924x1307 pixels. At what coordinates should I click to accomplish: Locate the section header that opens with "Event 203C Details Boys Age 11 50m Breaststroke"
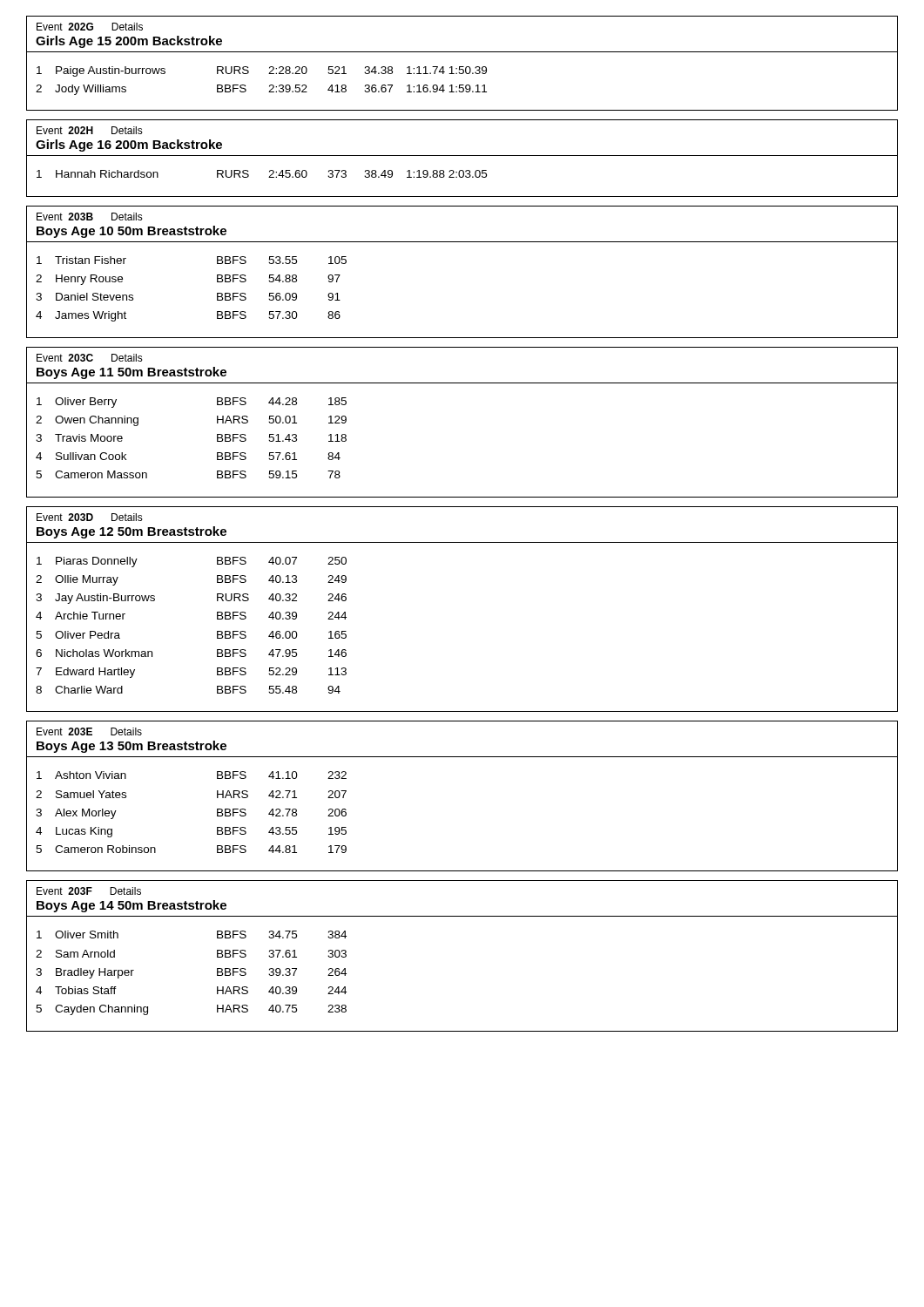462,422
